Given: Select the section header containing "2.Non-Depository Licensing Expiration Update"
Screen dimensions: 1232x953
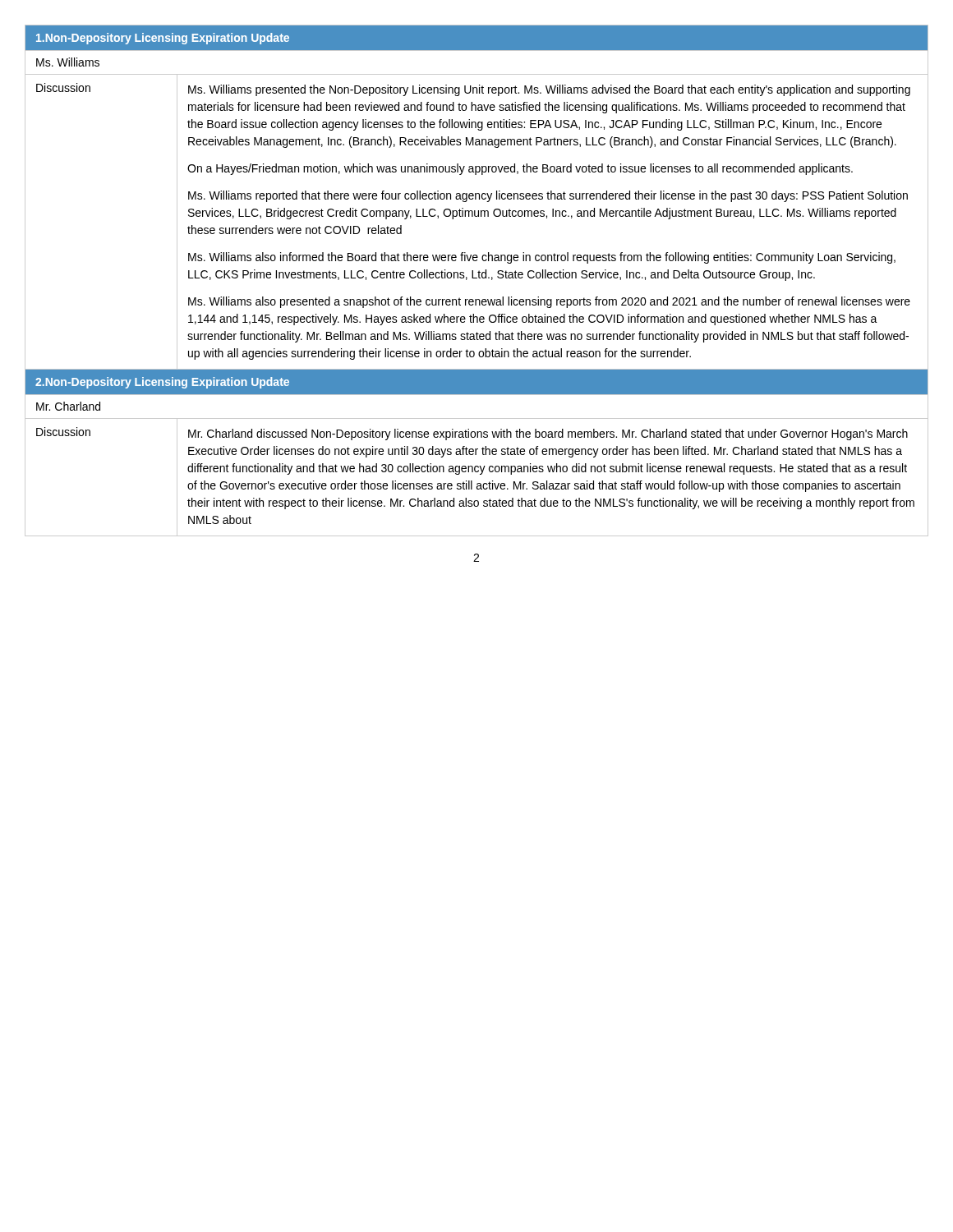Looking at the screenshot, I should (x=163, y=382).
